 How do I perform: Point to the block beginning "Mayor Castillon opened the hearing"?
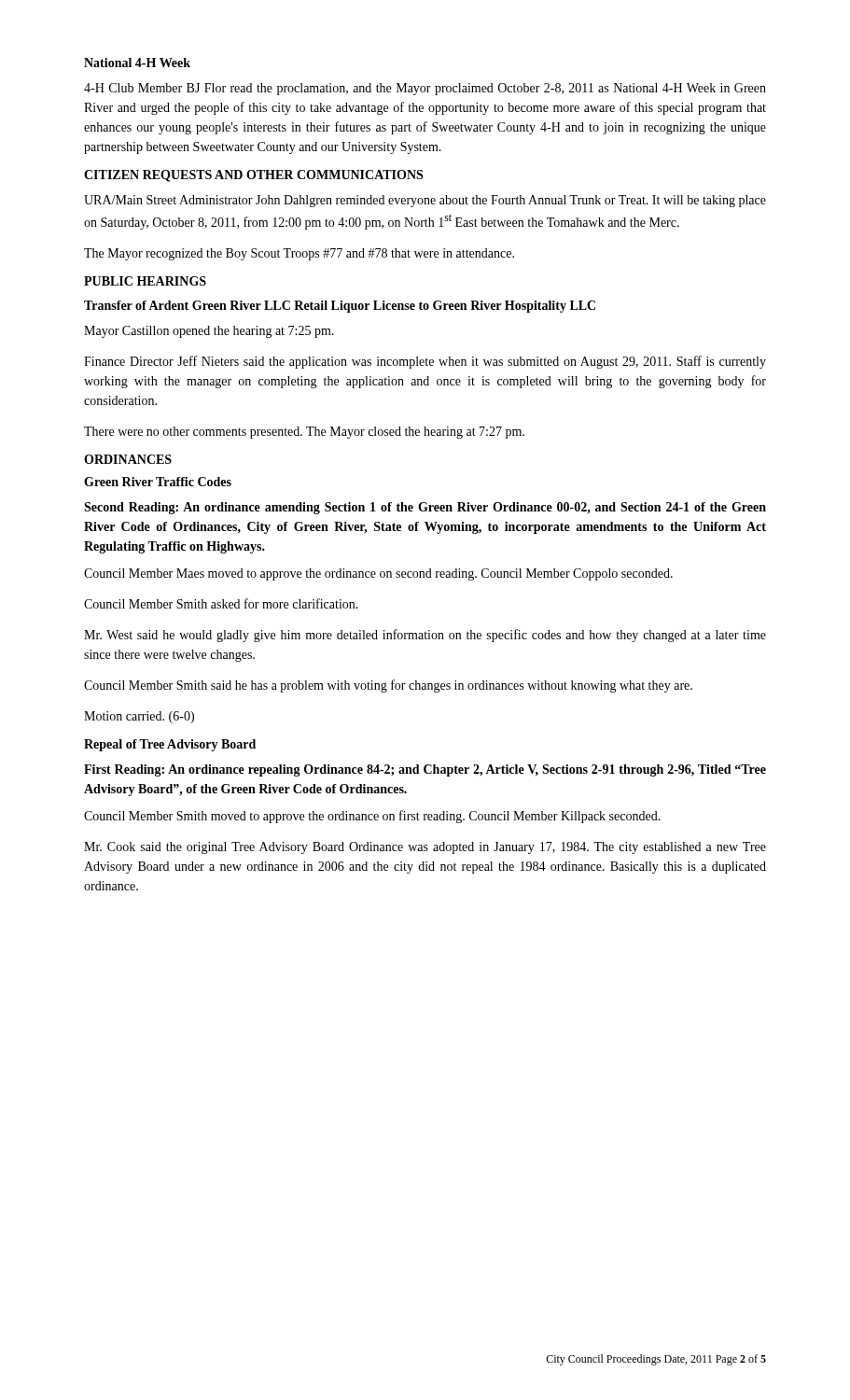[209, 332]
